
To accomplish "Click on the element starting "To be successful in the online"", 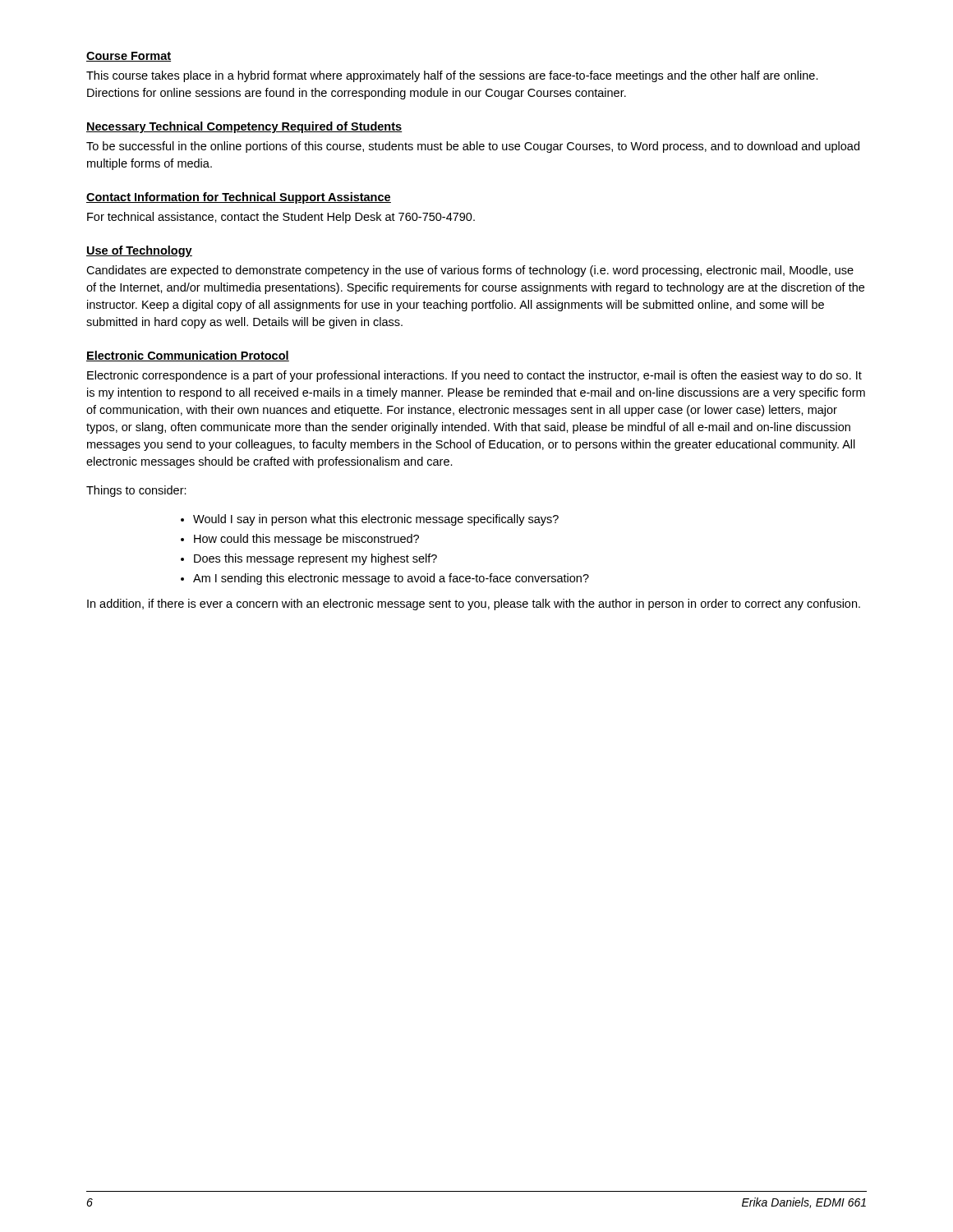I will click(x=473, y=155).
